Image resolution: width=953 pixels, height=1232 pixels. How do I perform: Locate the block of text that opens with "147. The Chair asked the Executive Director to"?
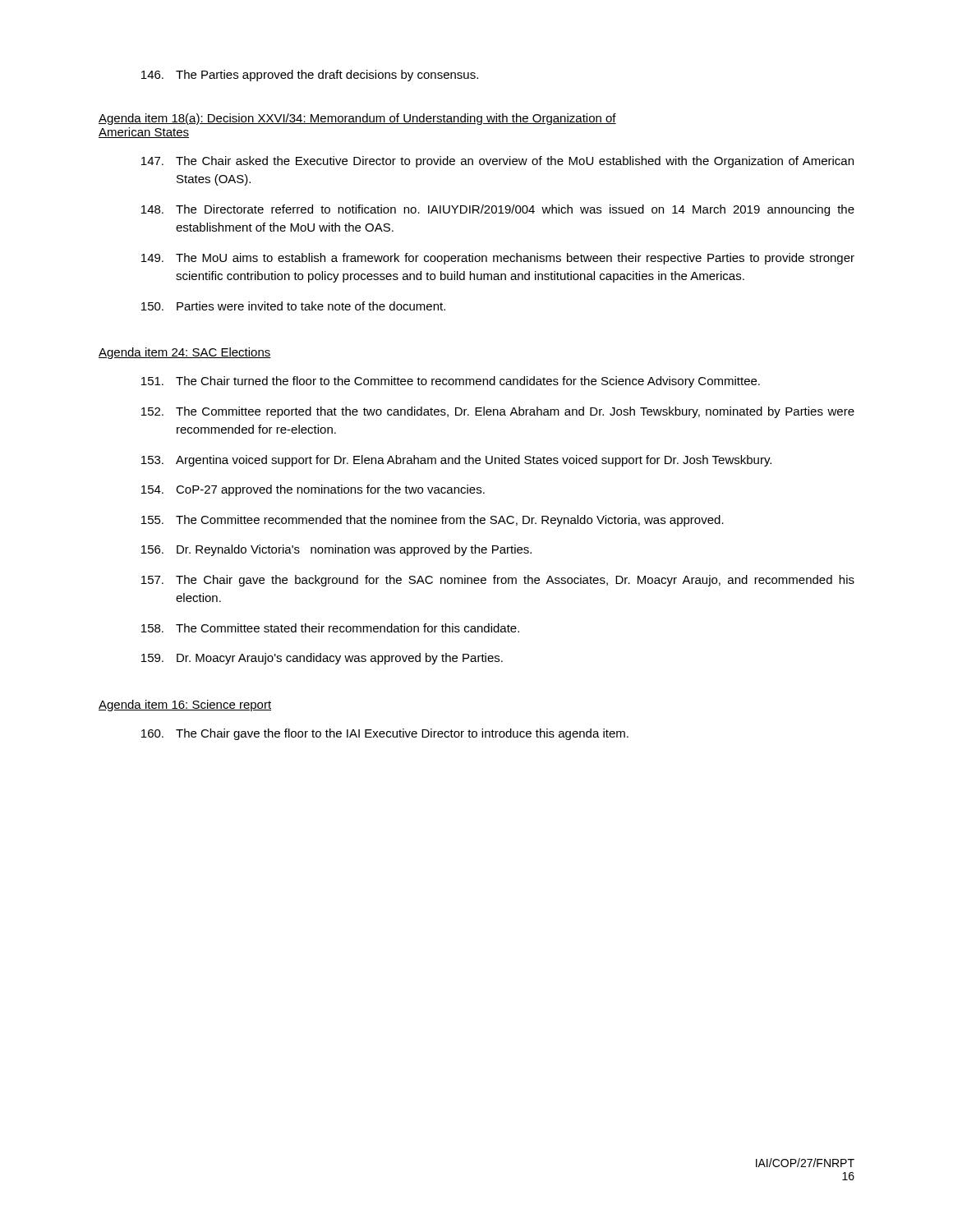coord(476,170)
